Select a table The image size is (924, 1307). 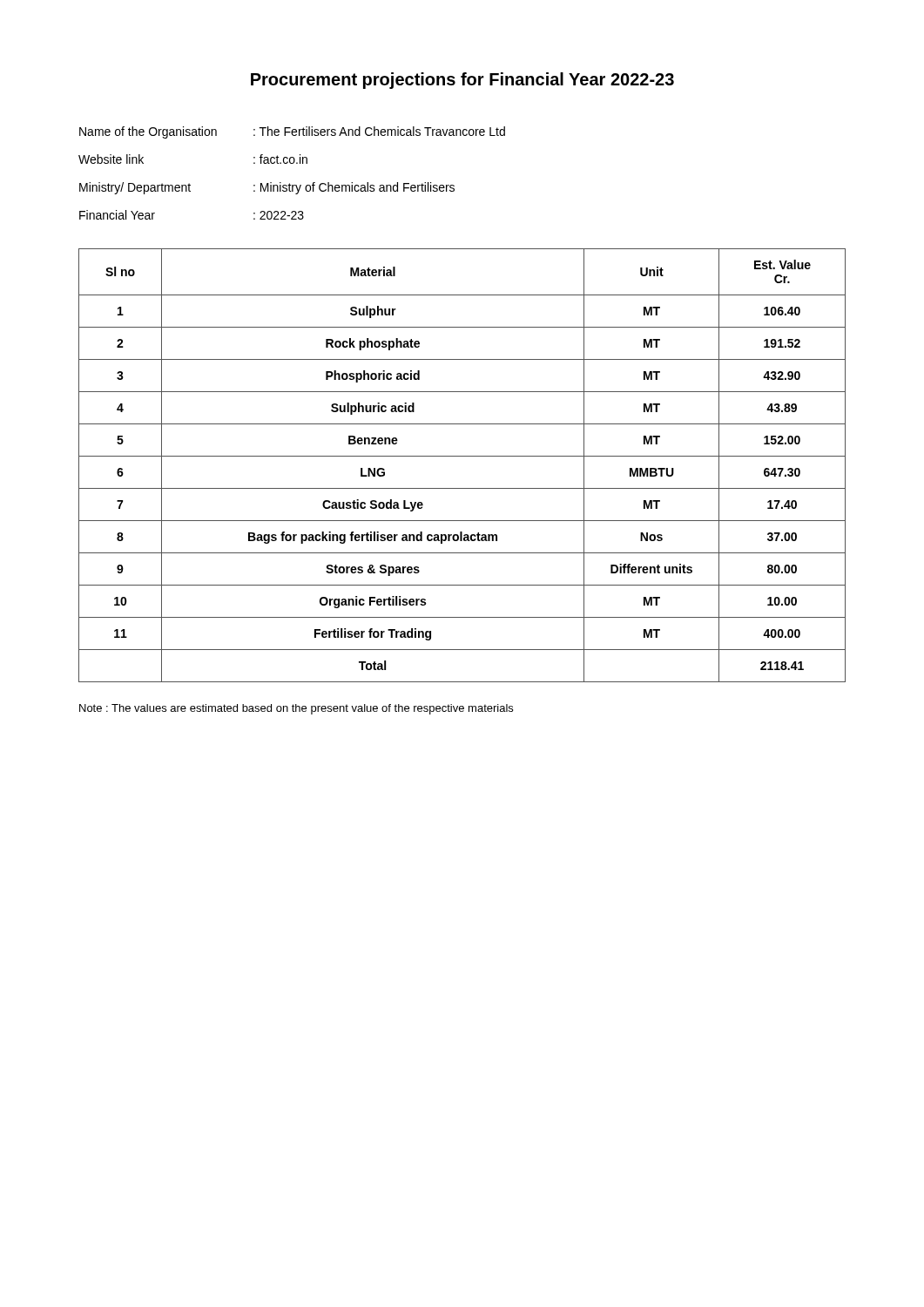(x=462, y=465)
